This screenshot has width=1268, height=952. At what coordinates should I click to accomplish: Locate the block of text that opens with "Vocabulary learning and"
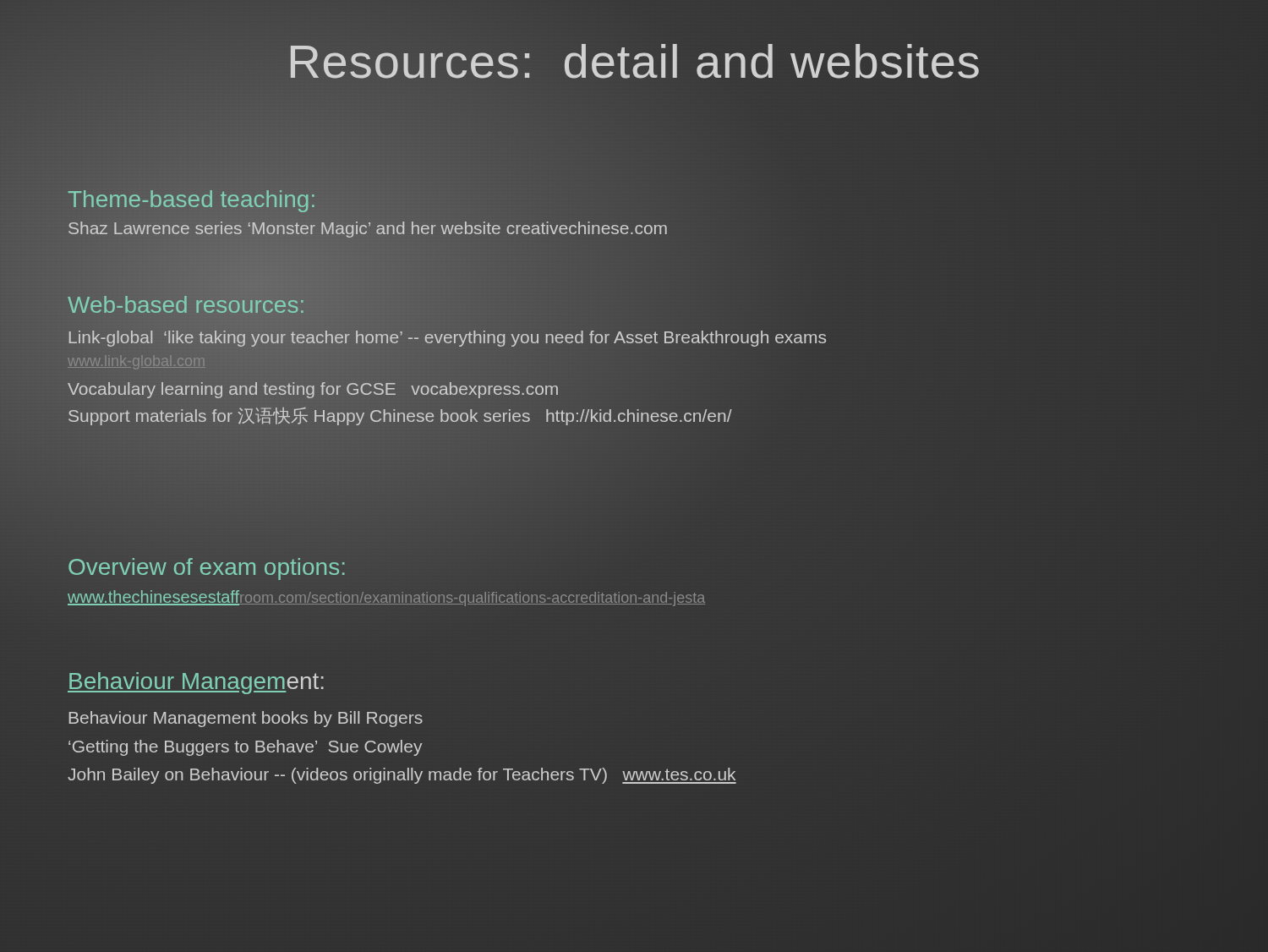coord(313,389)
